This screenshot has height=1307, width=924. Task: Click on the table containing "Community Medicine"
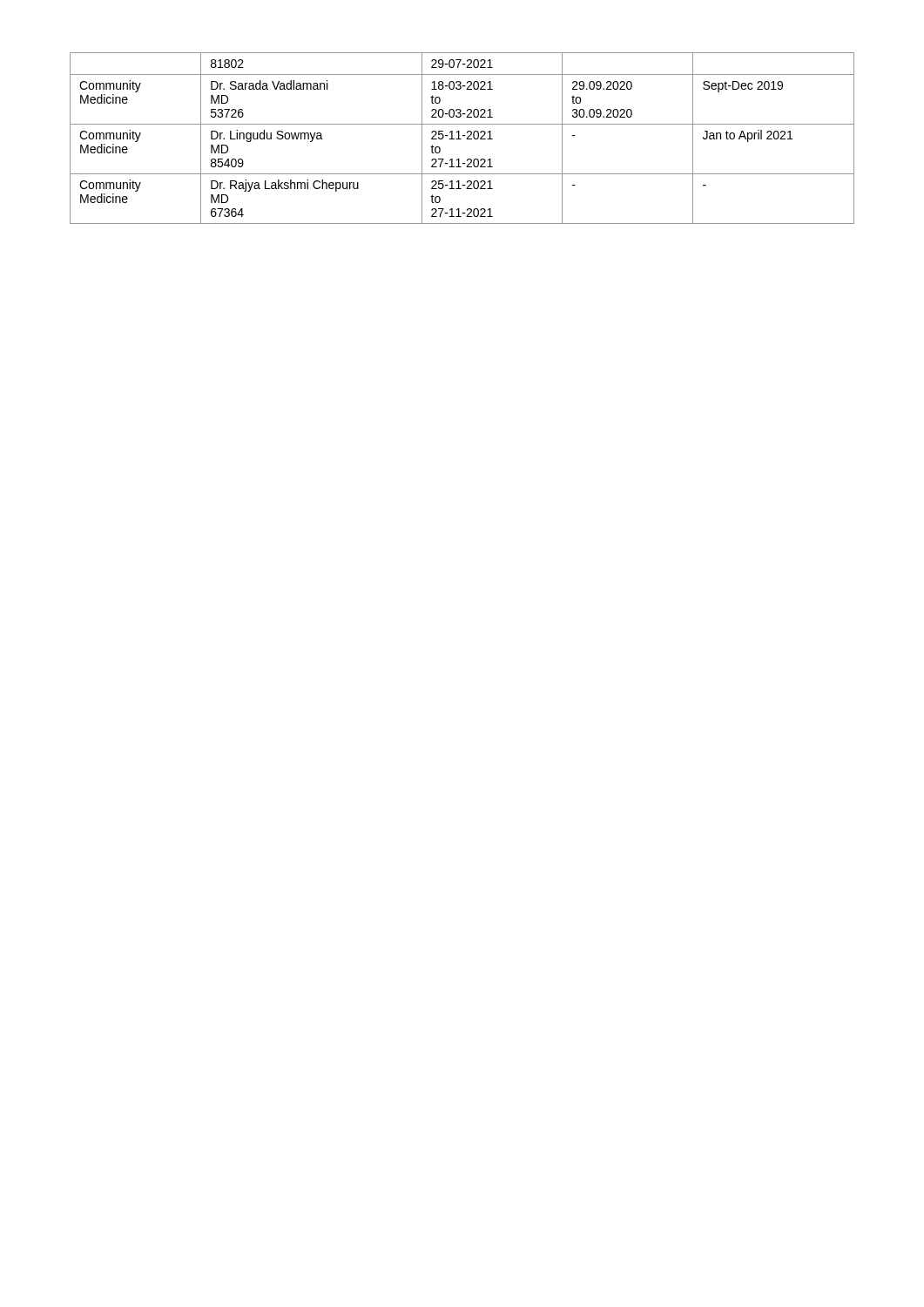(462, 138)
